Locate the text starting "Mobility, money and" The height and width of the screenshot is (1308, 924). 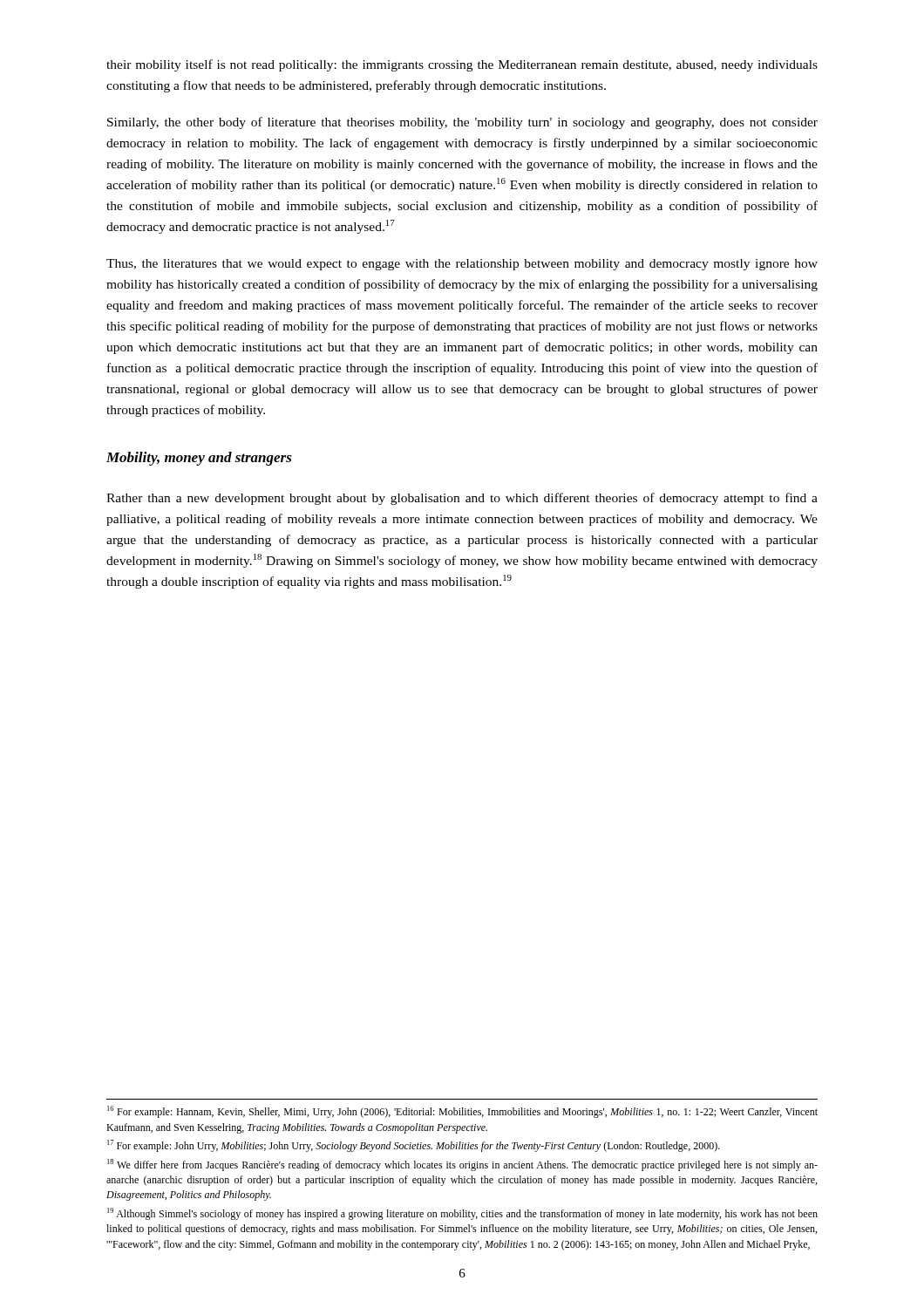[199, 458]
